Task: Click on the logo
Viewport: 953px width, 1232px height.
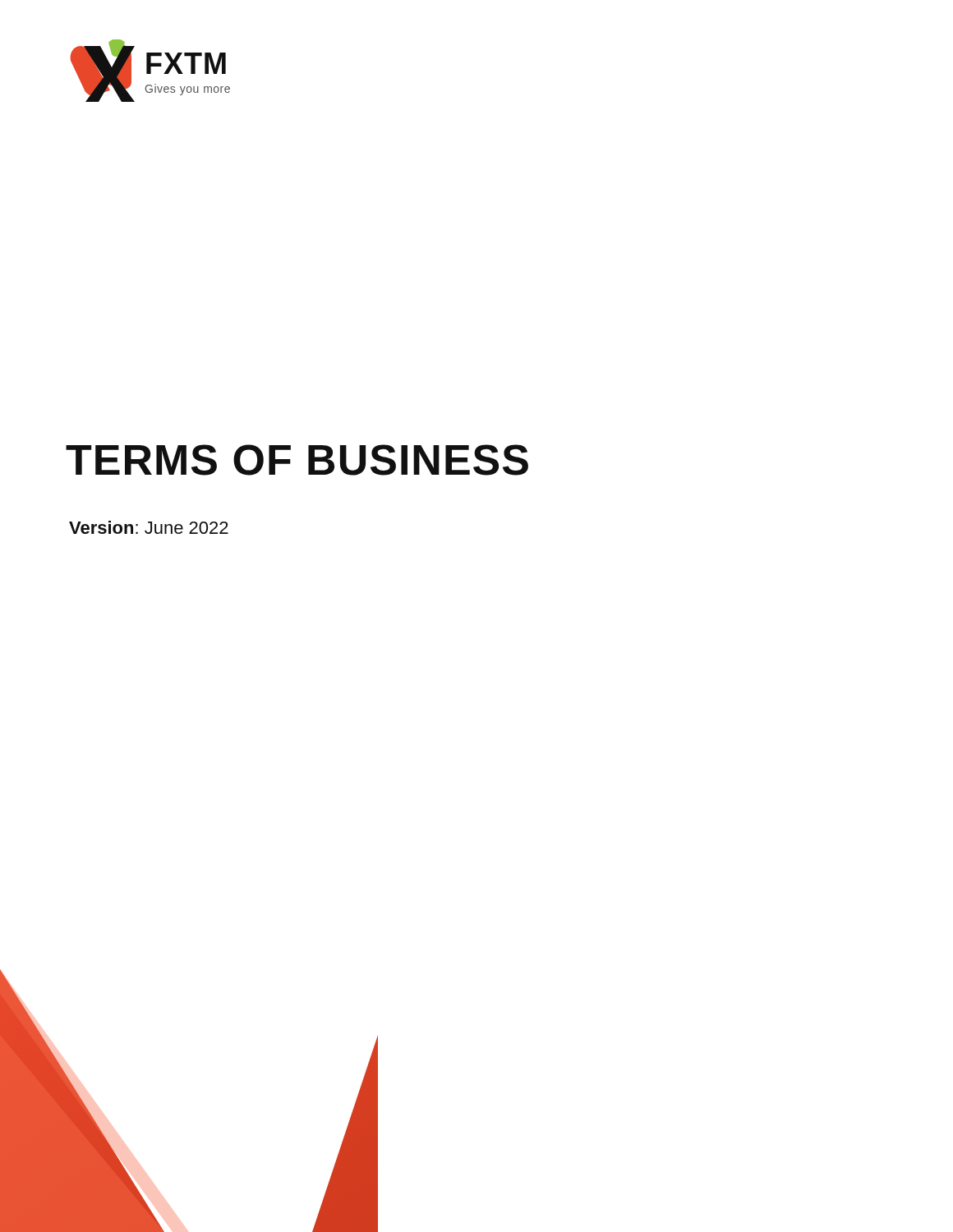Action: 156,76
